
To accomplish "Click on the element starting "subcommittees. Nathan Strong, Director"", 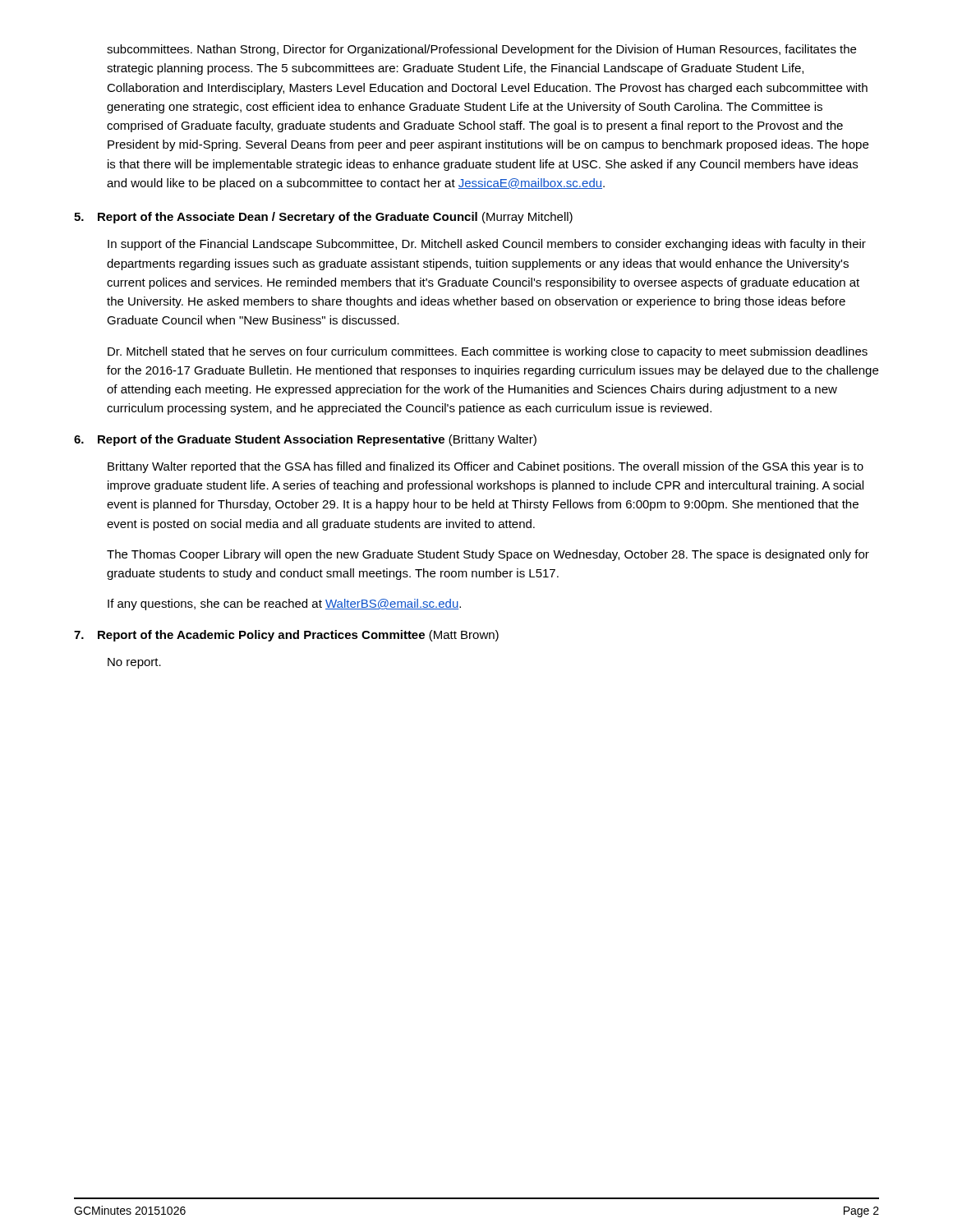I will tap(488, 116).
